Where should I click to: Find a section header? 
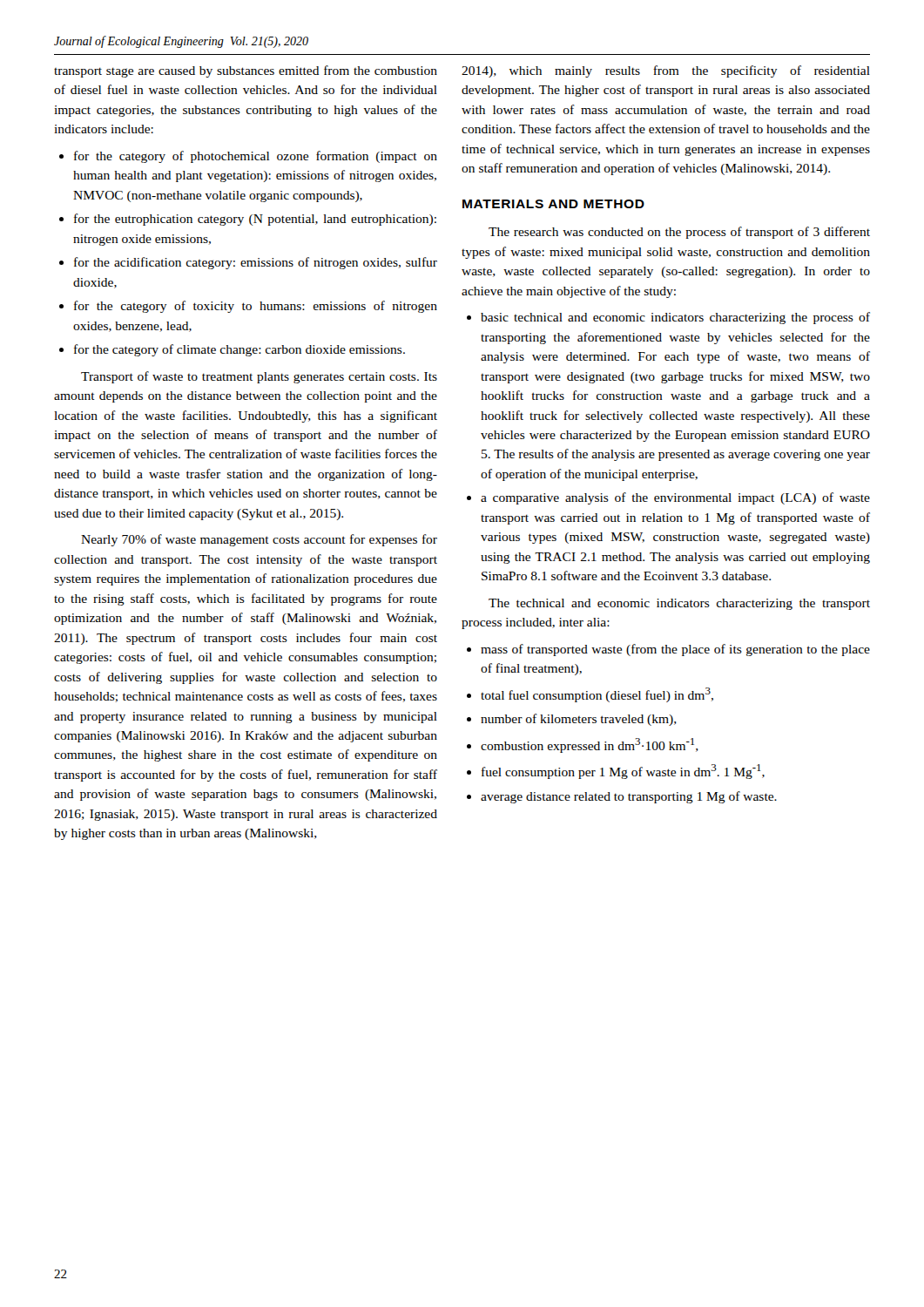tap(553, 203)
